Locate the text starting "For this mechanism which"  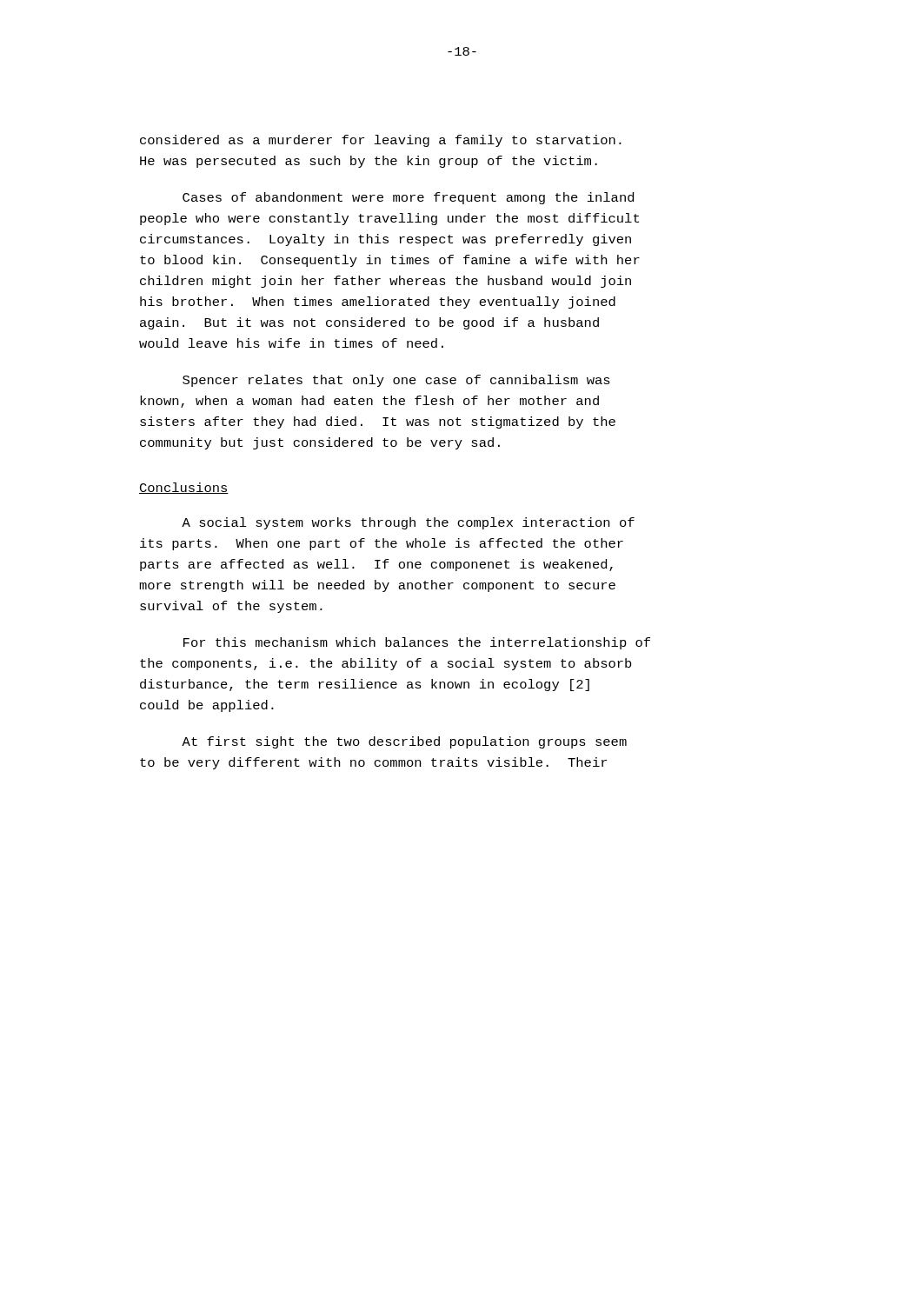point(395,675)
